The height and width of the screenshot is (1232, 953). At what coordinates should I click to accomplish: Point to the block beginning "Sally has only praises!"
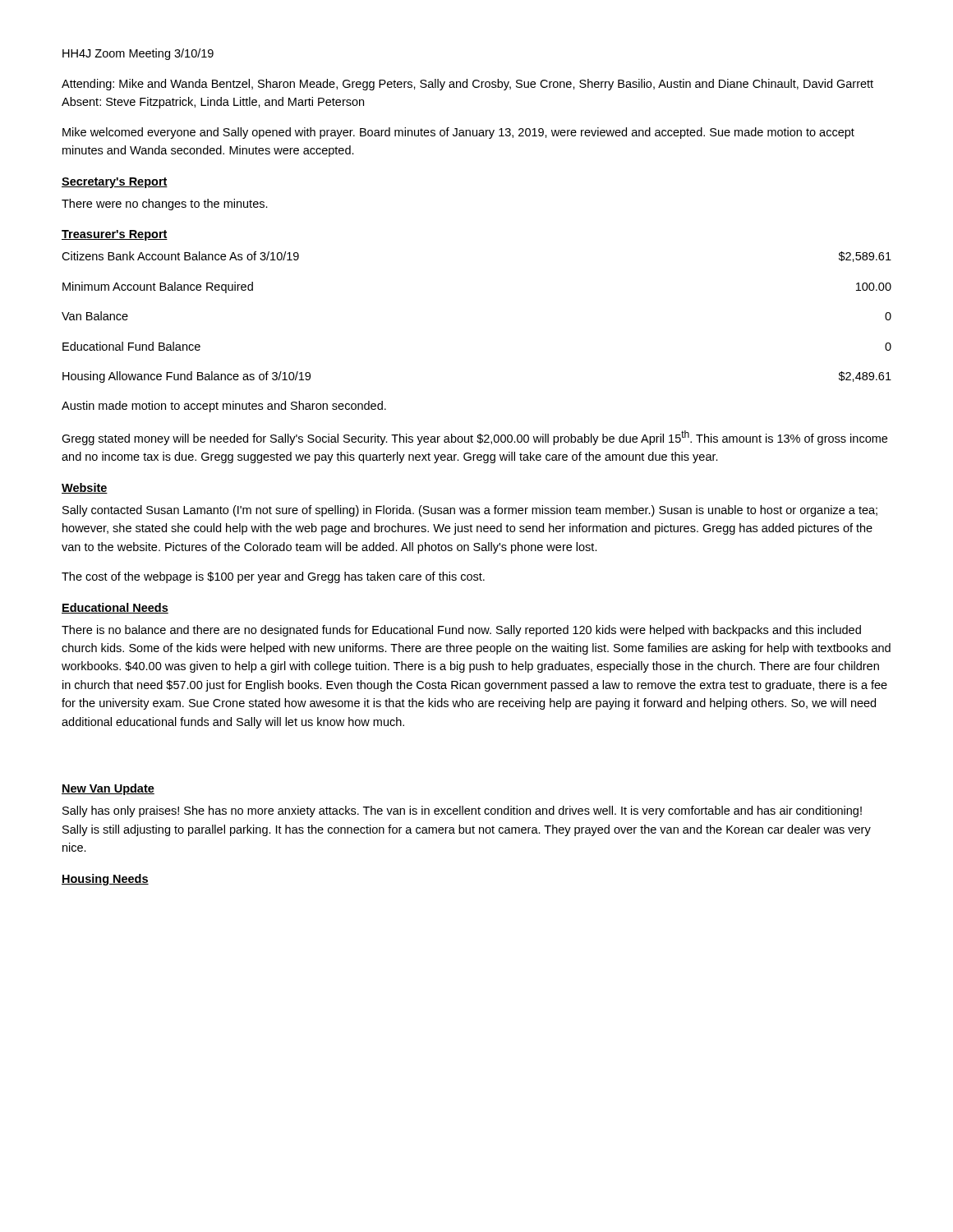coord(466,829)
